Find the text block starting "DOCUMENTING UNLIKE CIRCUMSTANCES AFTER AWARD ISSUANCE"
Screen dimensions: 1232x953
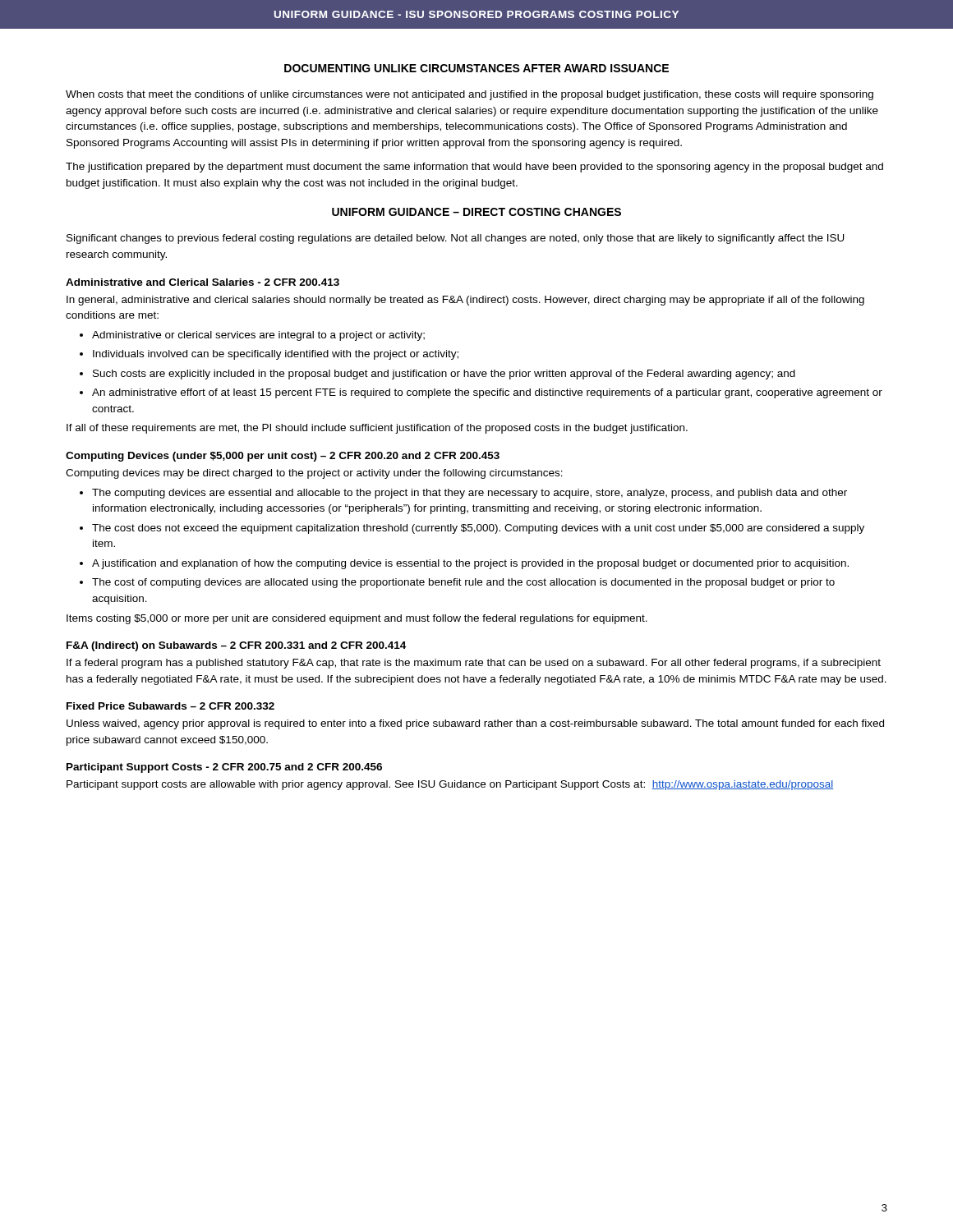(x=476, y=68)
